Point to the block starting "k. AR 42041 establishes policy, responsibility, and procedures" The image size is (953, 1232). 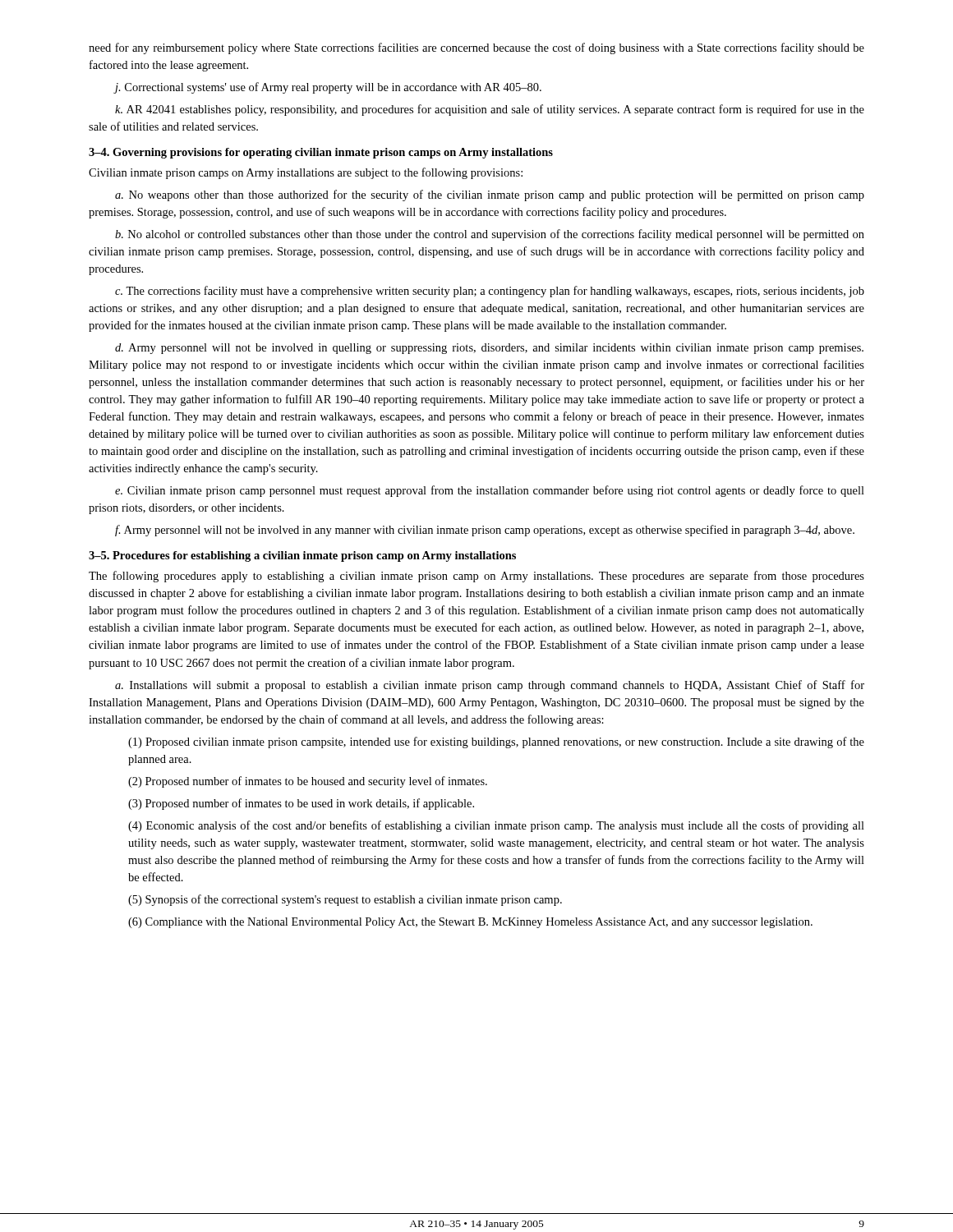tap(476, 118)
